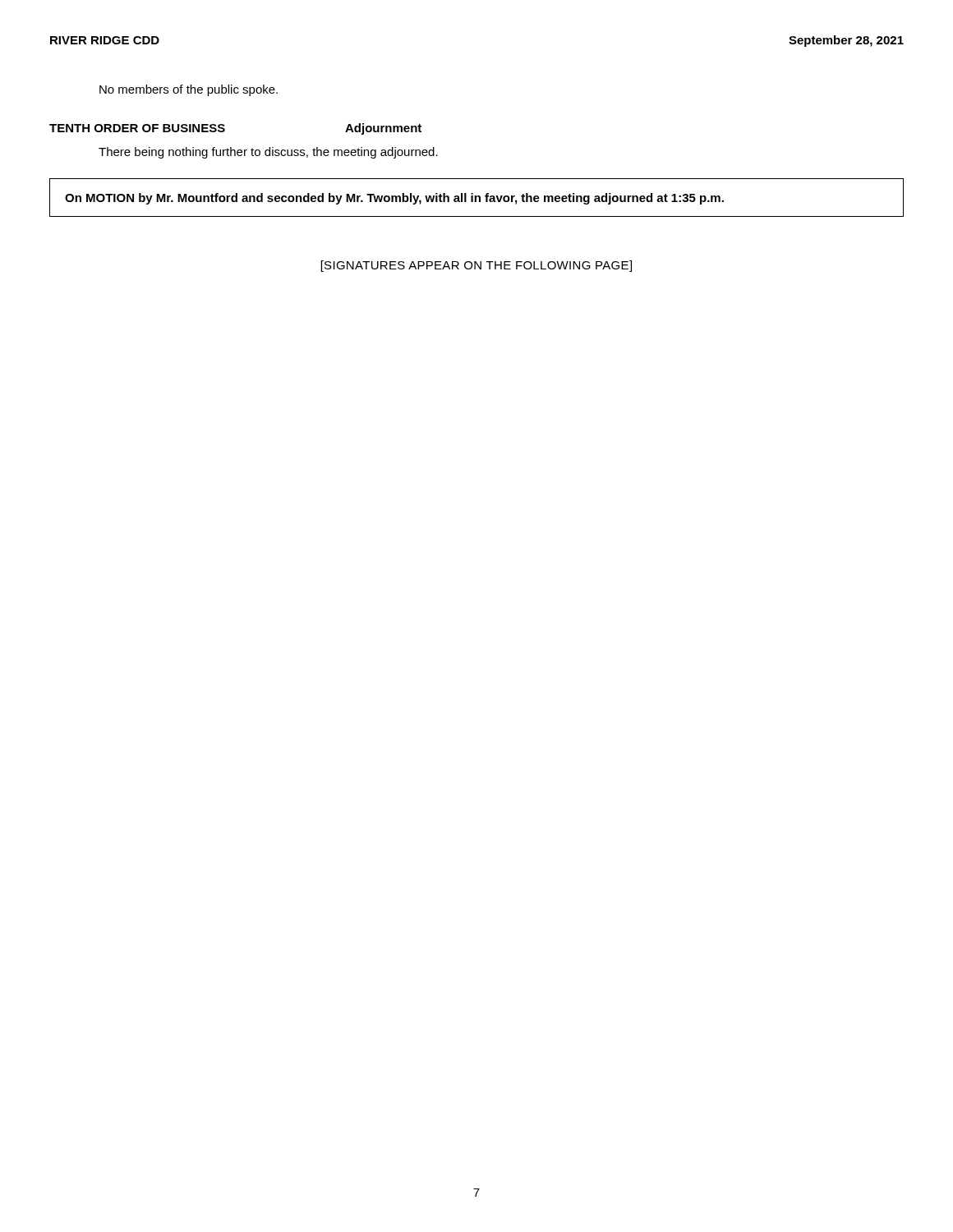
Task: Locate a section header
Action: pyautogui.click(x=235, y=128)
